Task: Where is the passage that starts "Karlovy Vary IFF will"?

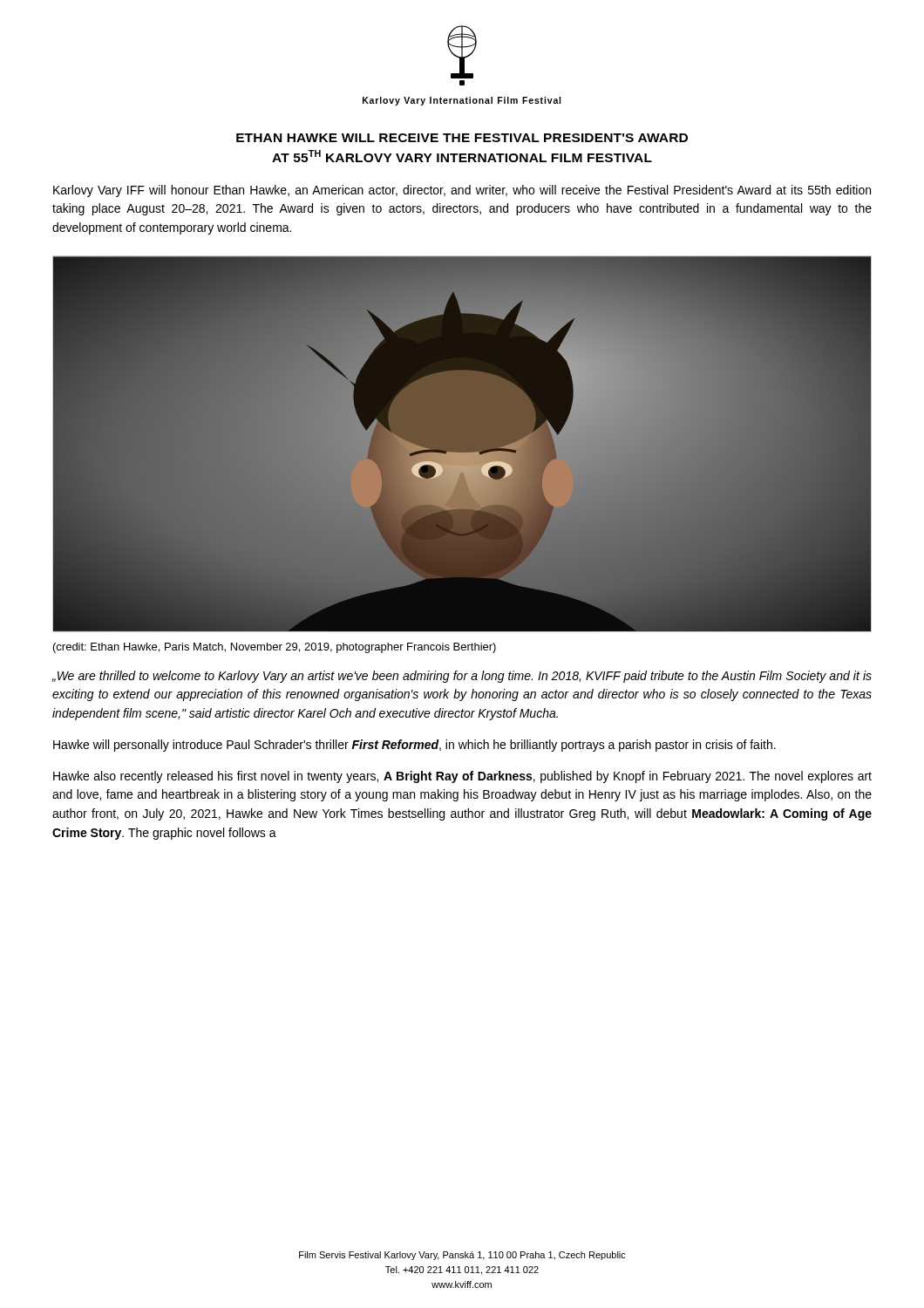Action: point(462,209)
